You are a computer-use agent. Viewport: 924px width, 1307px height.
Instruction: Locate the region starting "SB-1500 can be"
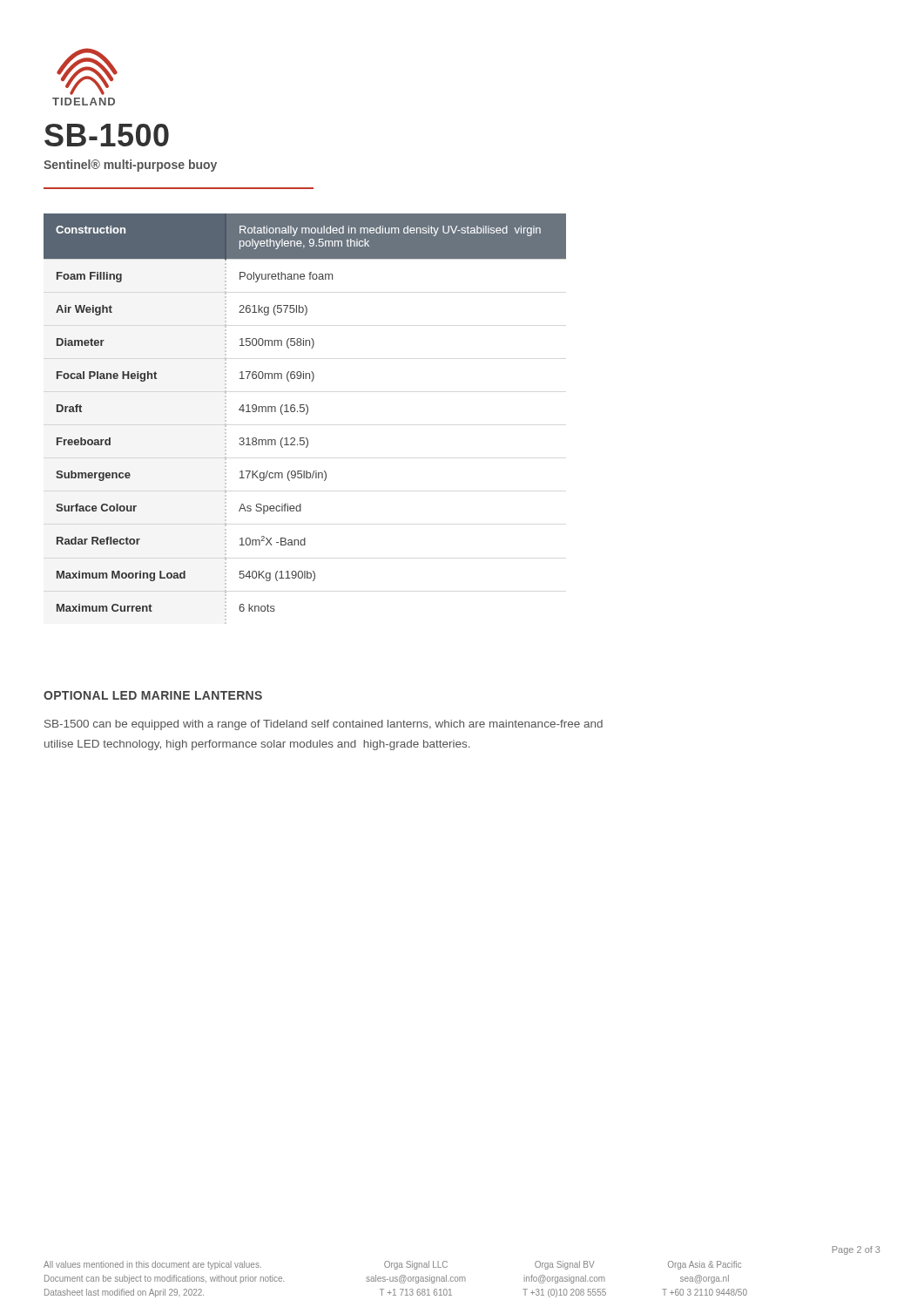323,734
